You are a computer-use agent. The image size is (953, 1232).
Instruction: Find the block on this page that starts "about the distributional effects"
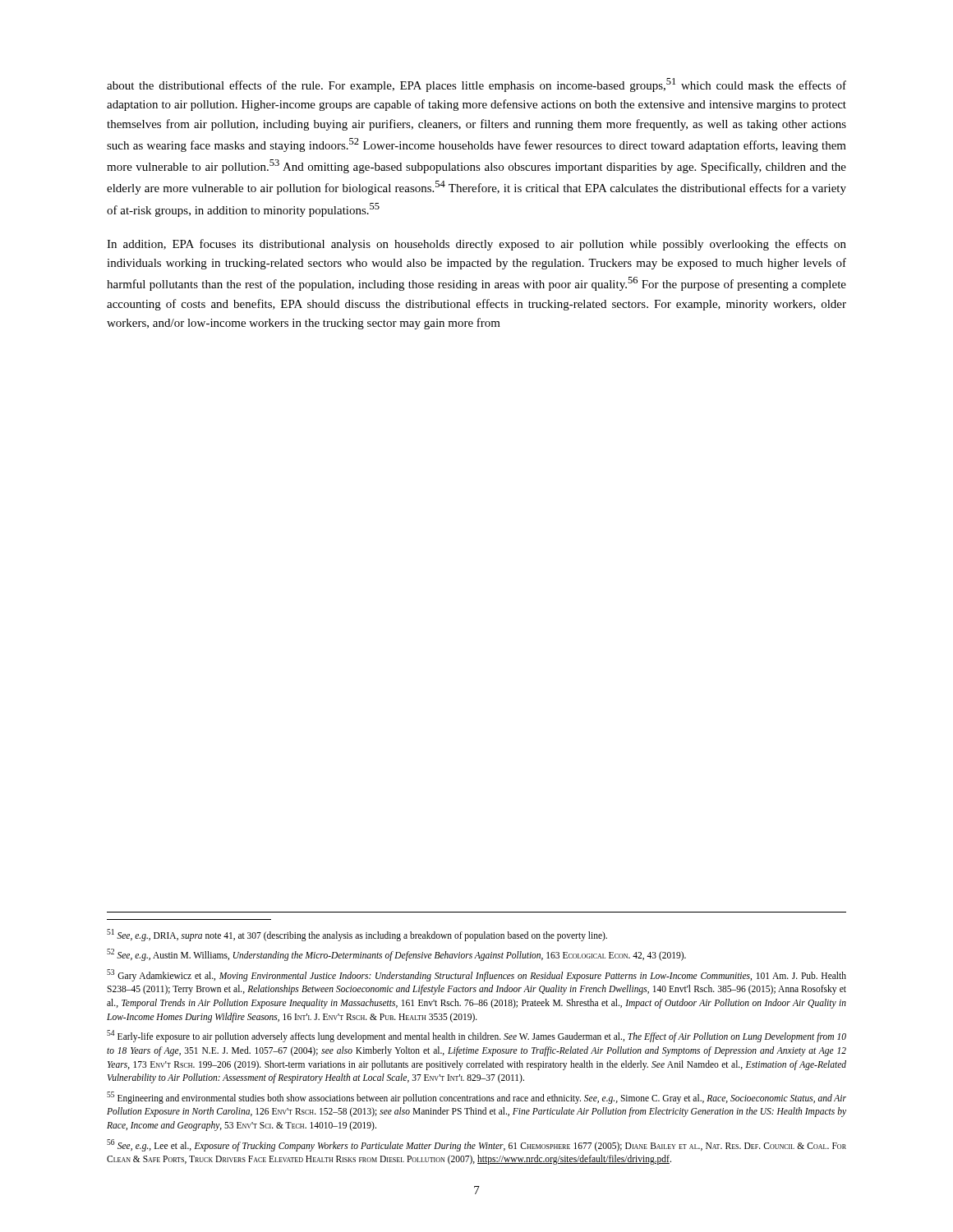pos(476,146)
